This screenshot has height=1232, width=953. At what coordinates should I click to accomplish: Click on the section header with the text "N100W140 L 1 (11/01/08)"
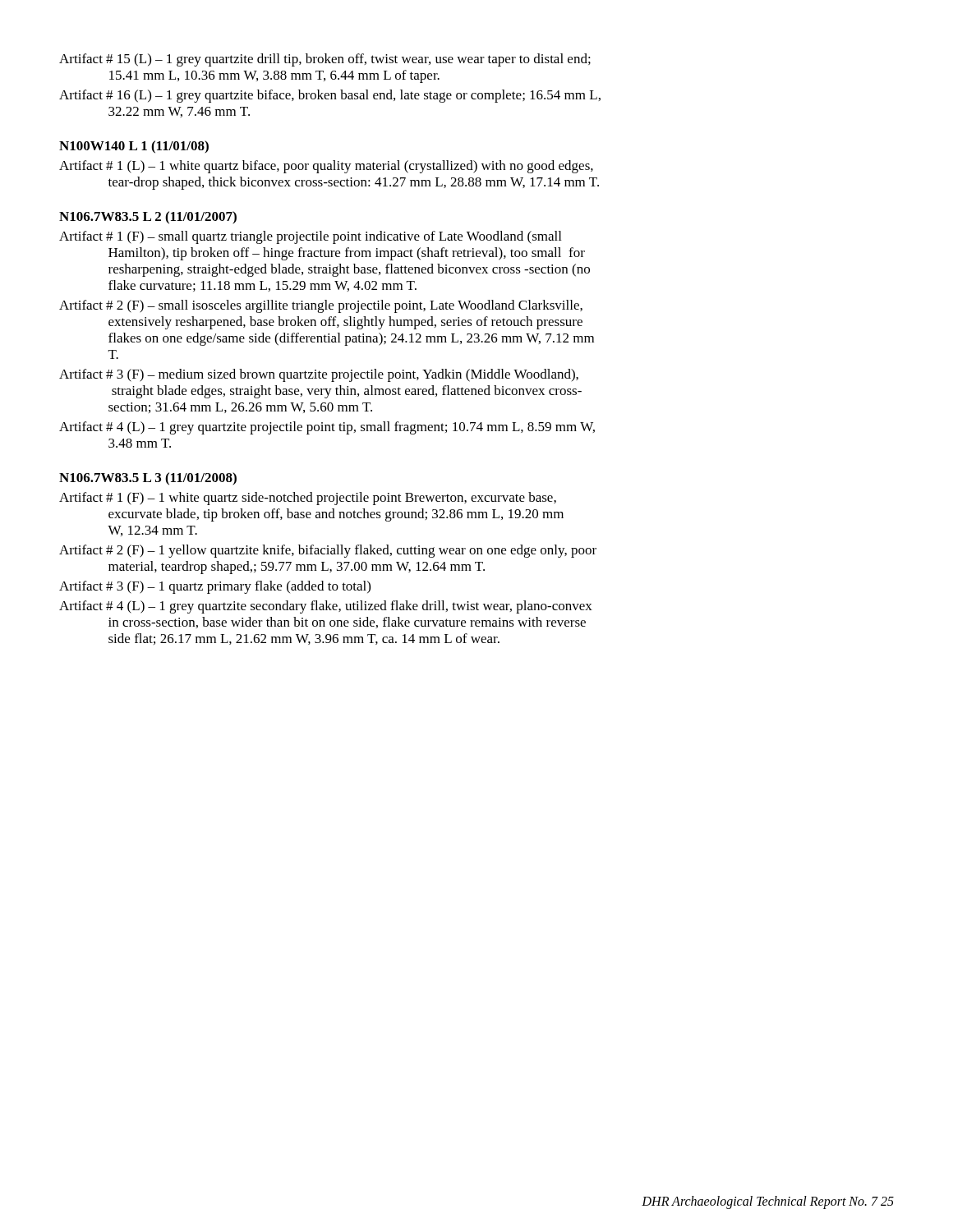[134, 146]
